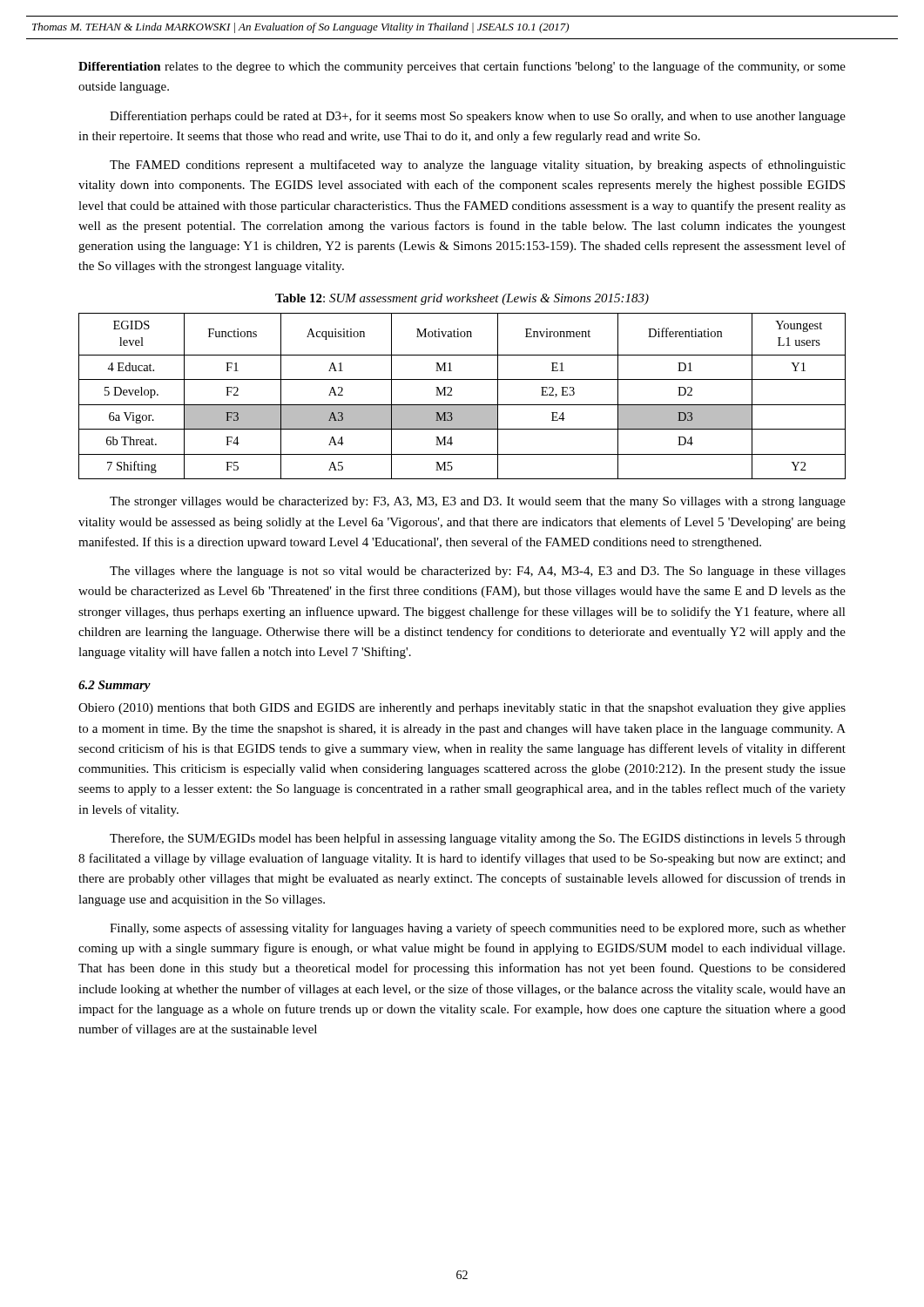Locate the table with the text "4 Educat."
Image resolution: width=924 pixels, height=1307 pixels.
point(462,396)
